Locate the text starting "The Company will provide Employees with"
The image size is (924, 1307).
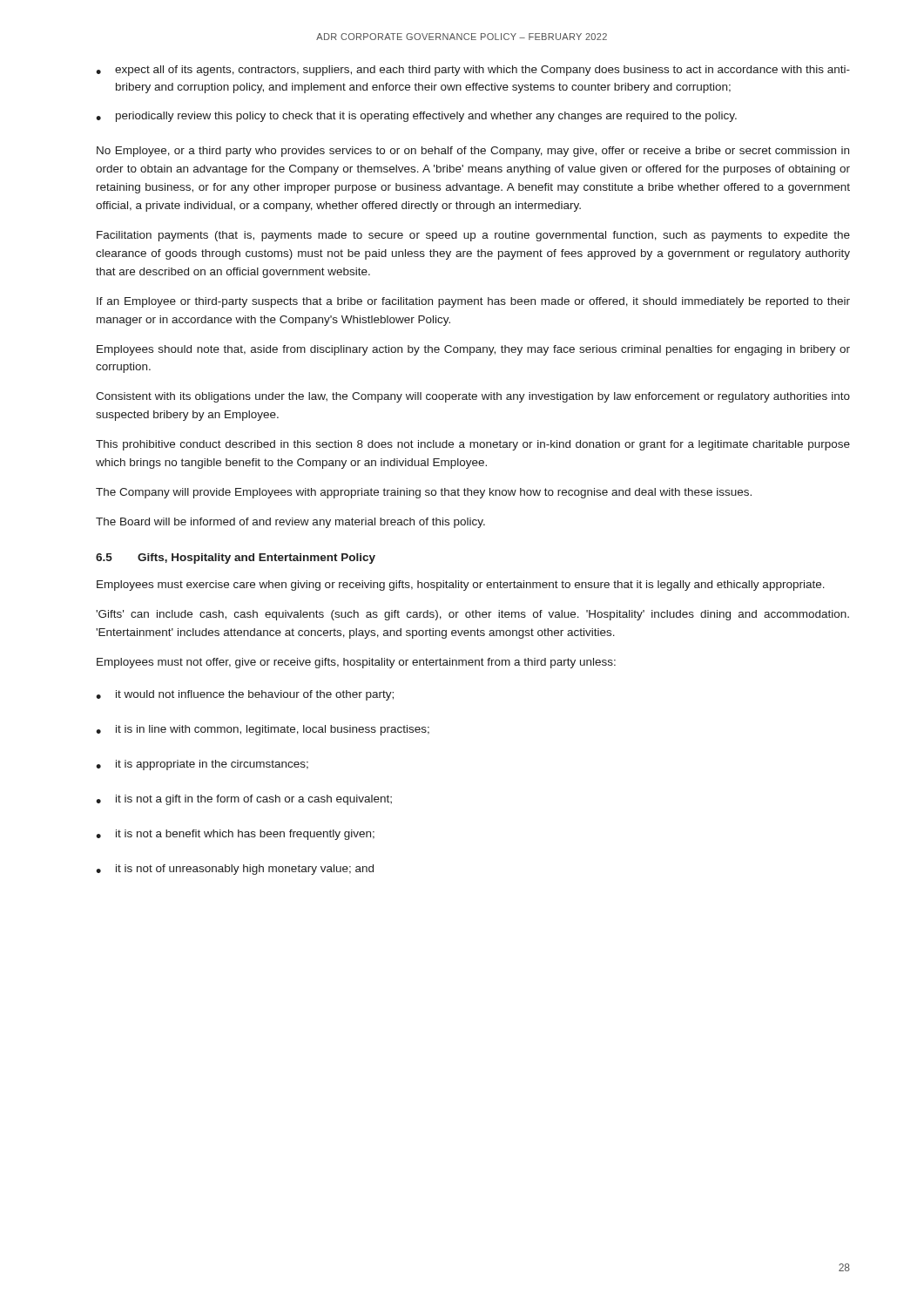pyautogui.click(x=424, y=492)
